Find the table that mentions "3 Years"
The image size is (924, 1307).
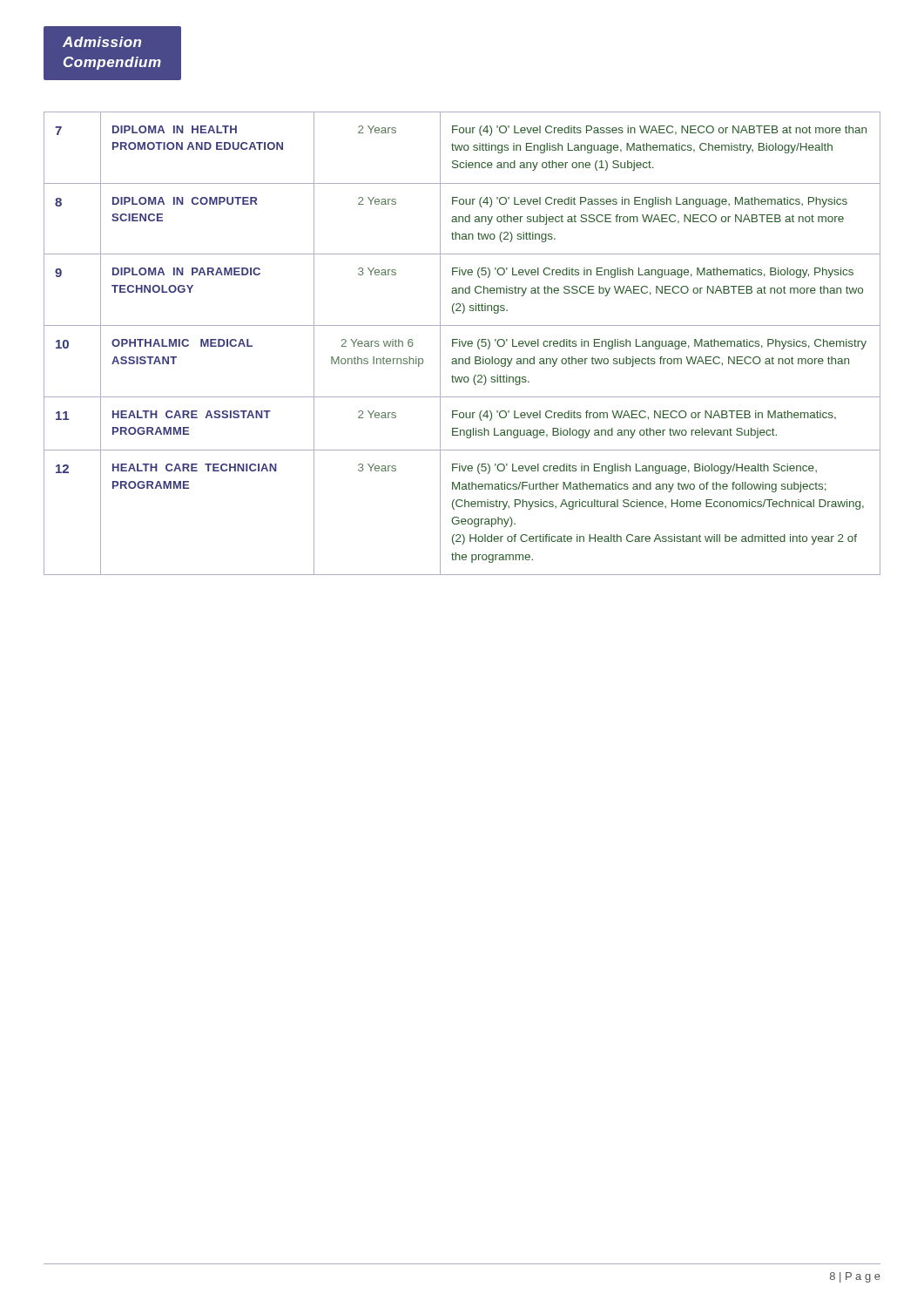462,343
